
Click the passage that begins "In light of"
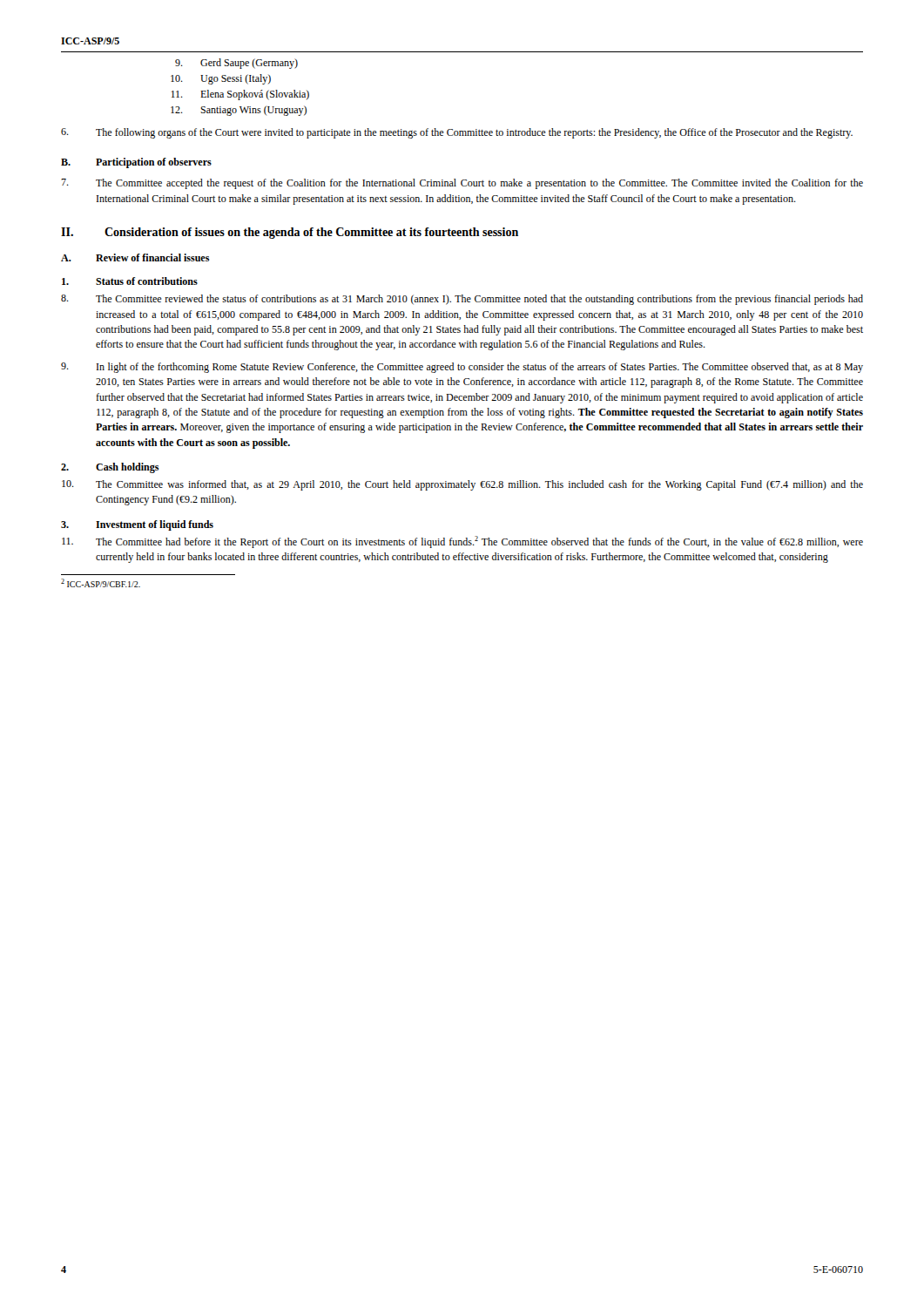[x=462, y=405]
